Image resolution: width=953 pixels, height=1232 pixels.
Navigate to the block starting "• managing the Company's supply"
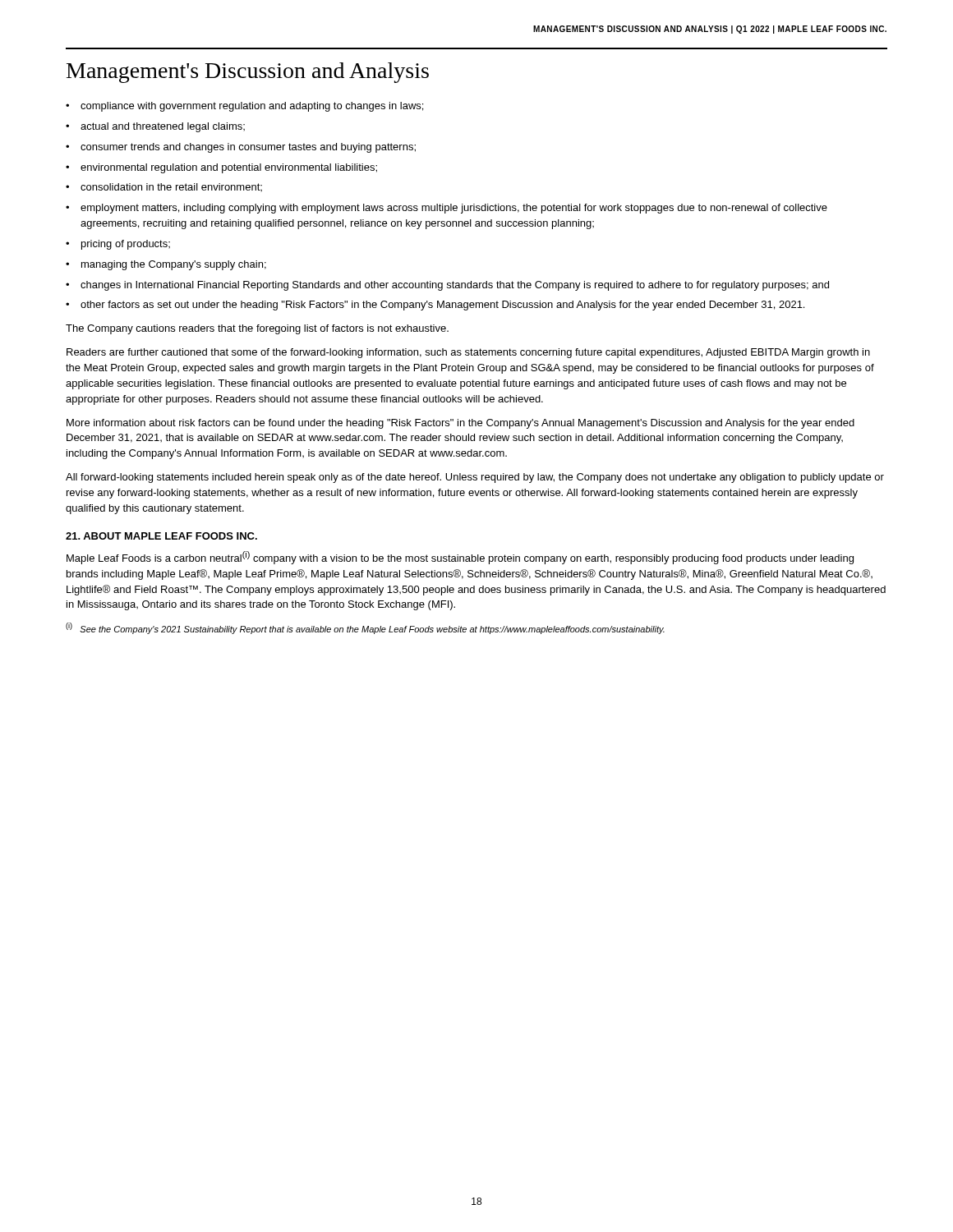[166, 265]
